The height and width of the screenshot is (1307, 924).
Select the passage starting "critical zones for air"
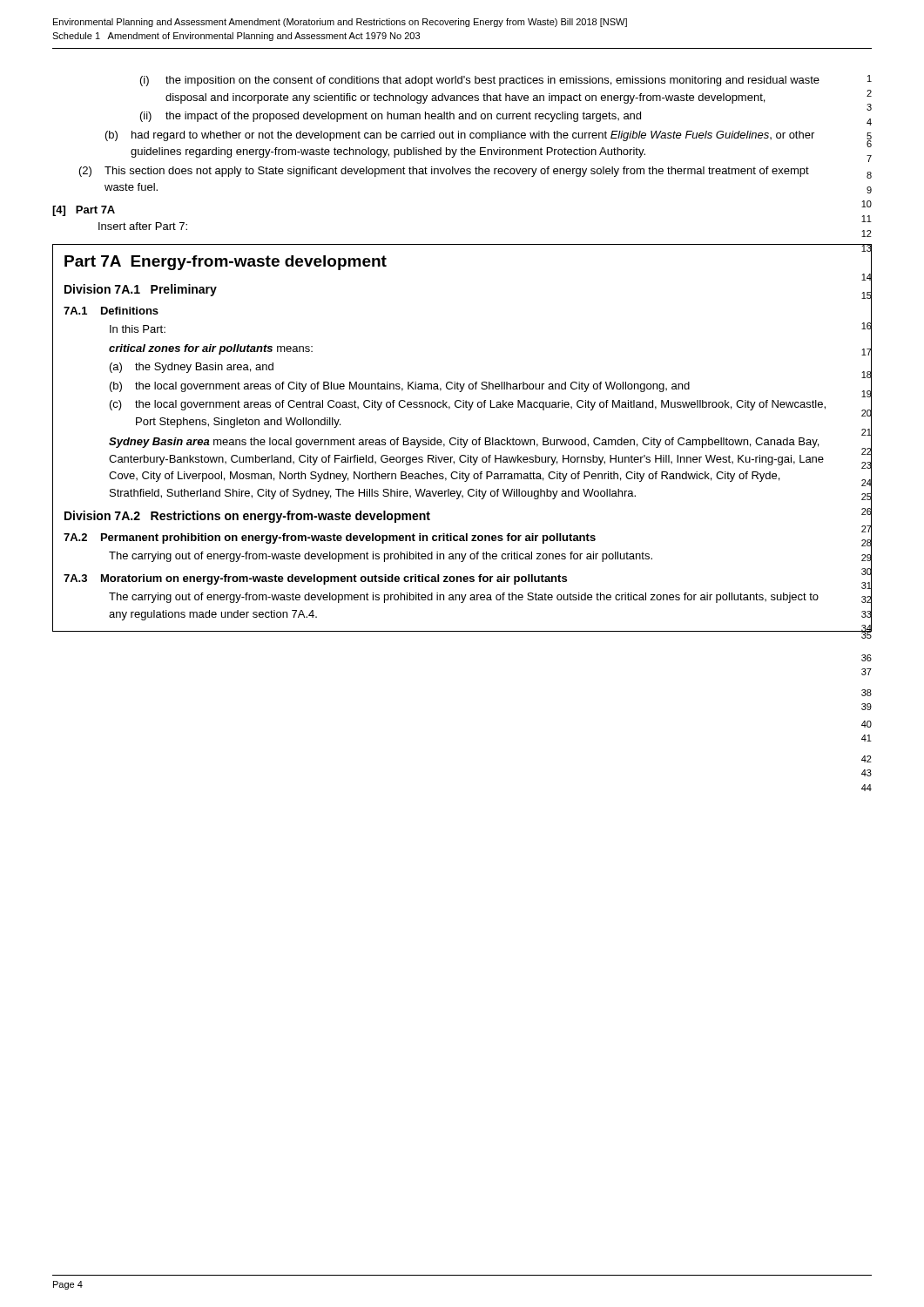211,348
